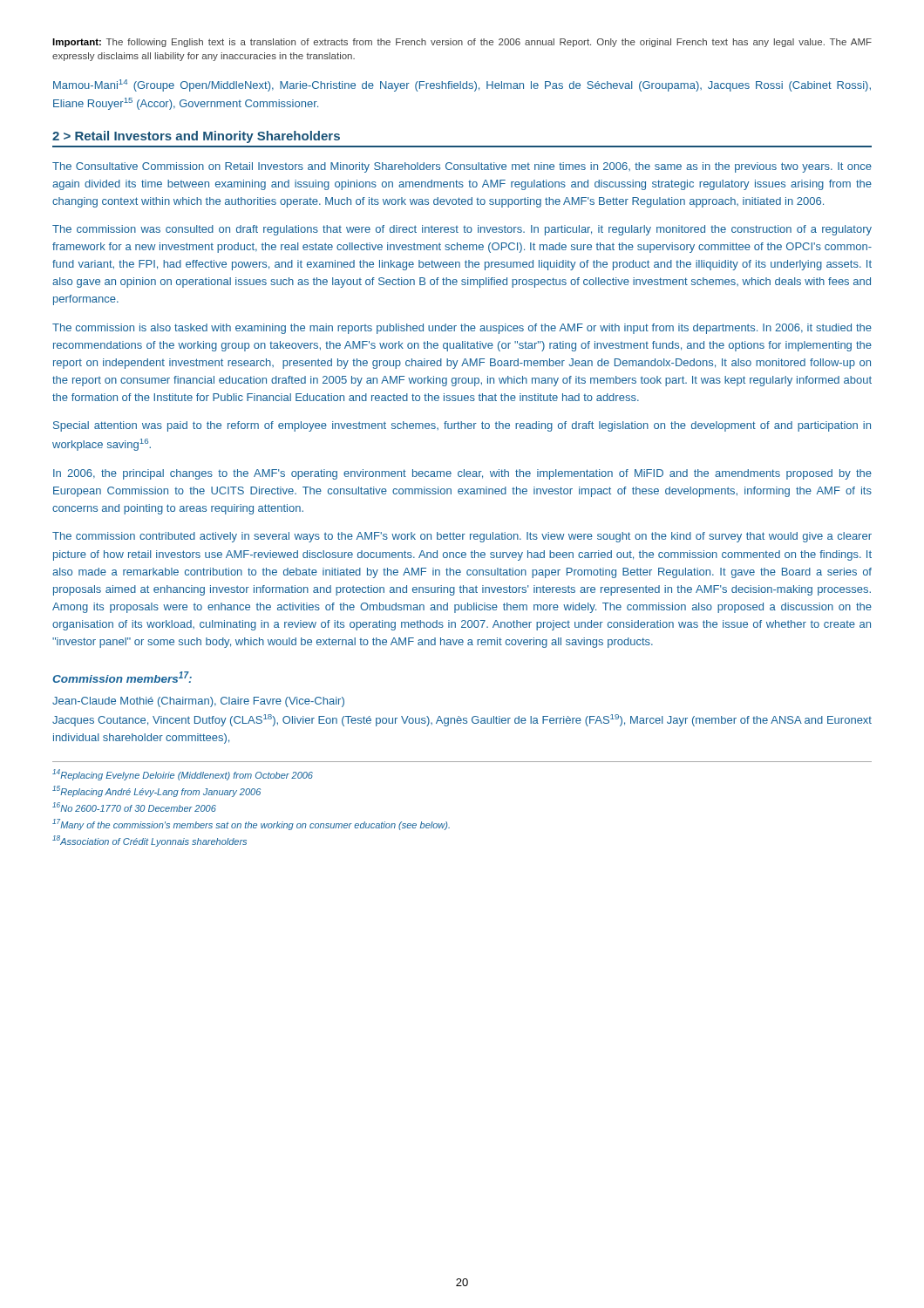Find the text starting "Commission members17:"
The image size is (924, 1308).
(x=122, y=678)
